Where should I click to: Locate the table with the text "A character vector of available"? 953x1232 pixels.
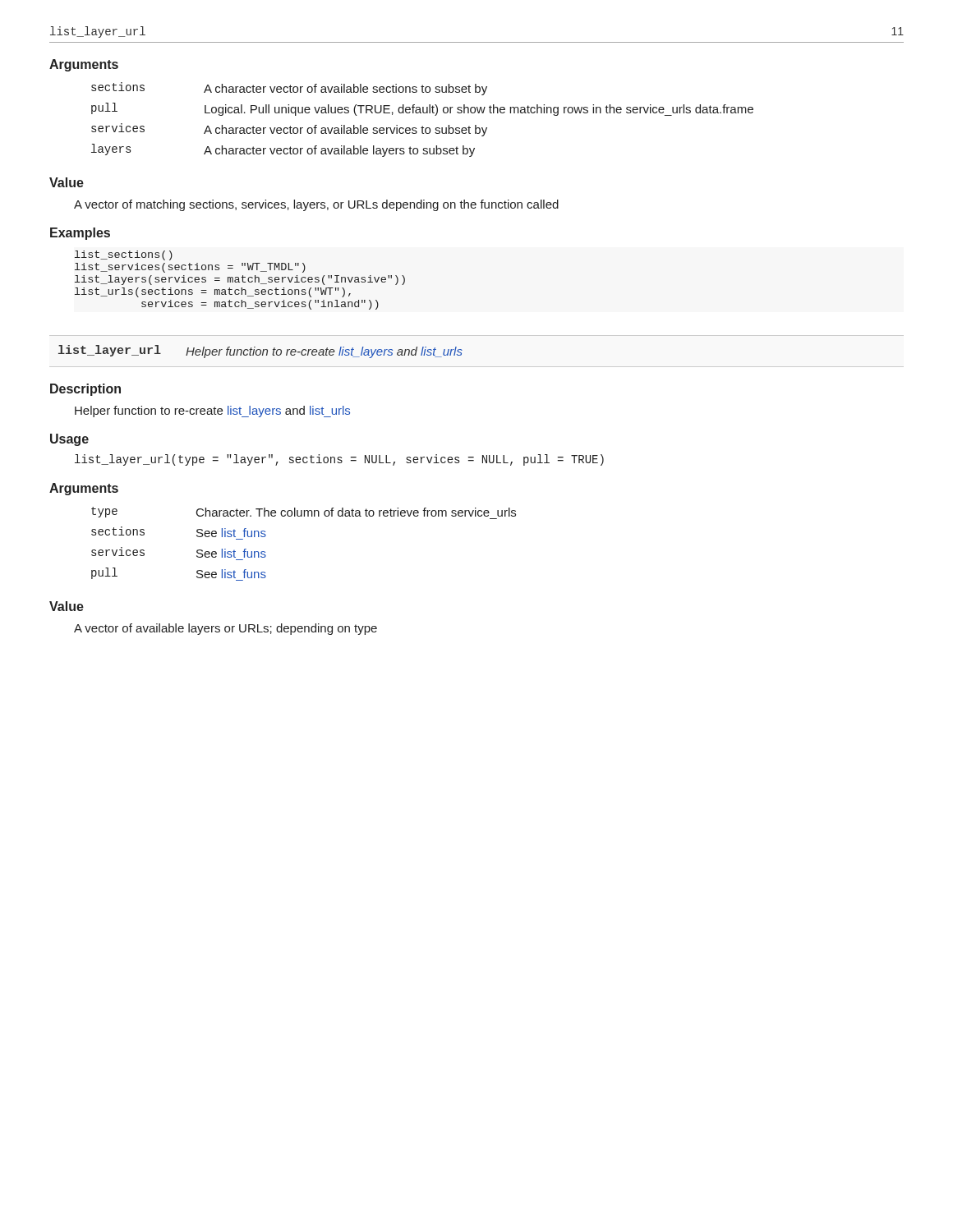476,120
